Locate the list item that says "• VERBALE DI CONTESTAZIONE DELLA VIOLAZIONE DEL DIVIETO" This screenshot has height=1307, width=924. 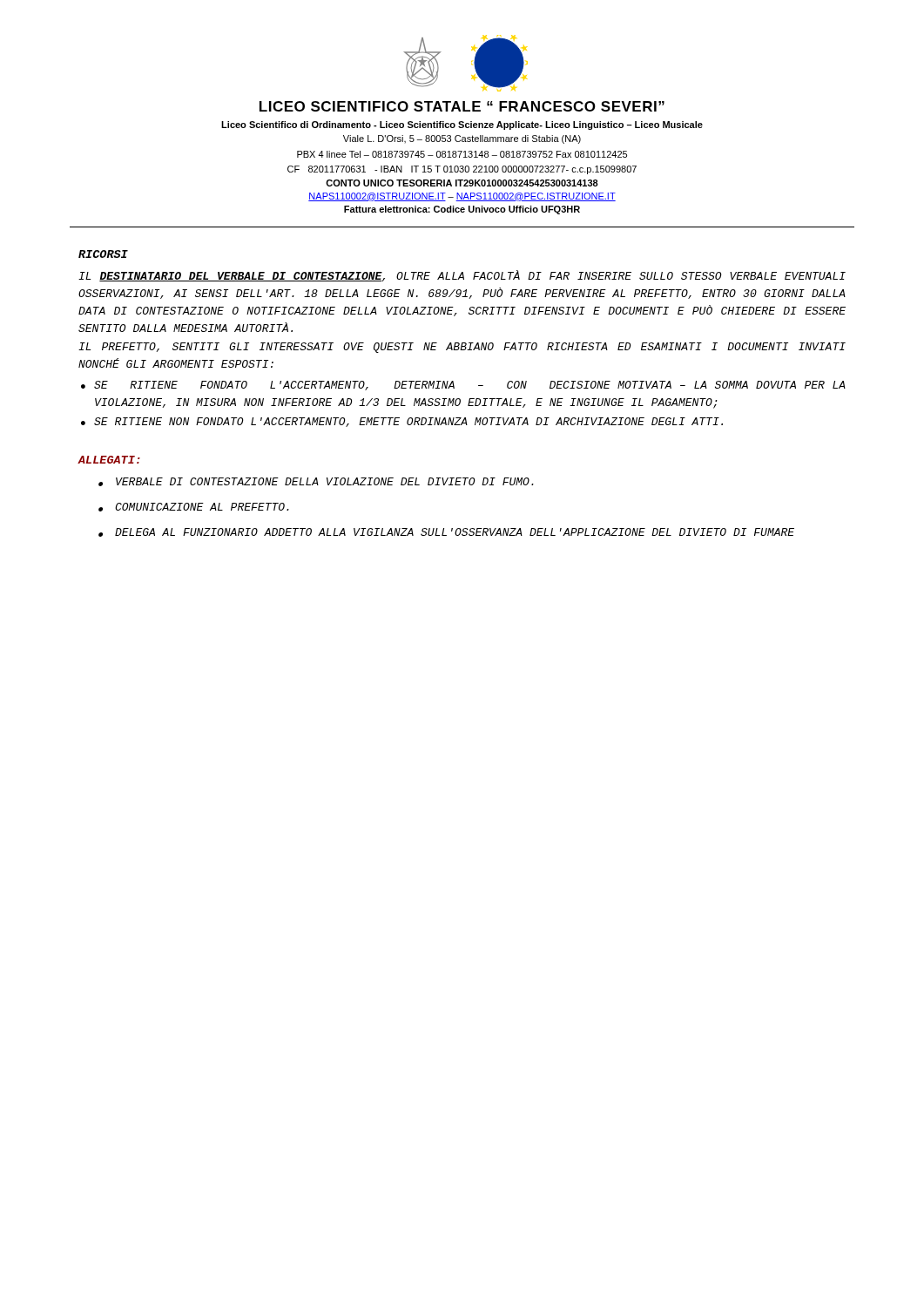click(x=316, y=486)
